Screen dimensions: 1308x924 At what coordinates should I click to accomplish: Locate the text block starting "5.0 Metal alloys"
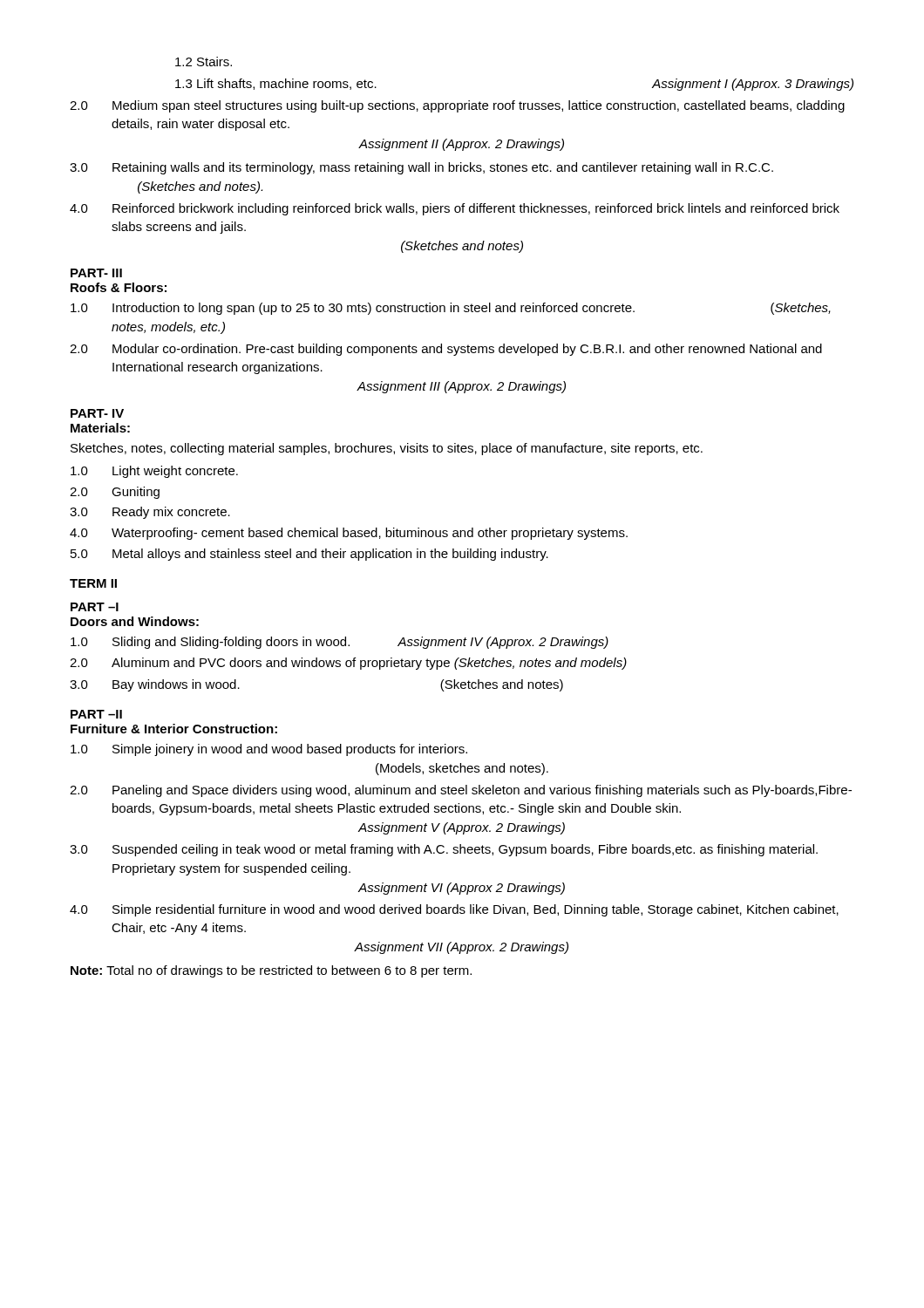click(309, 553)
